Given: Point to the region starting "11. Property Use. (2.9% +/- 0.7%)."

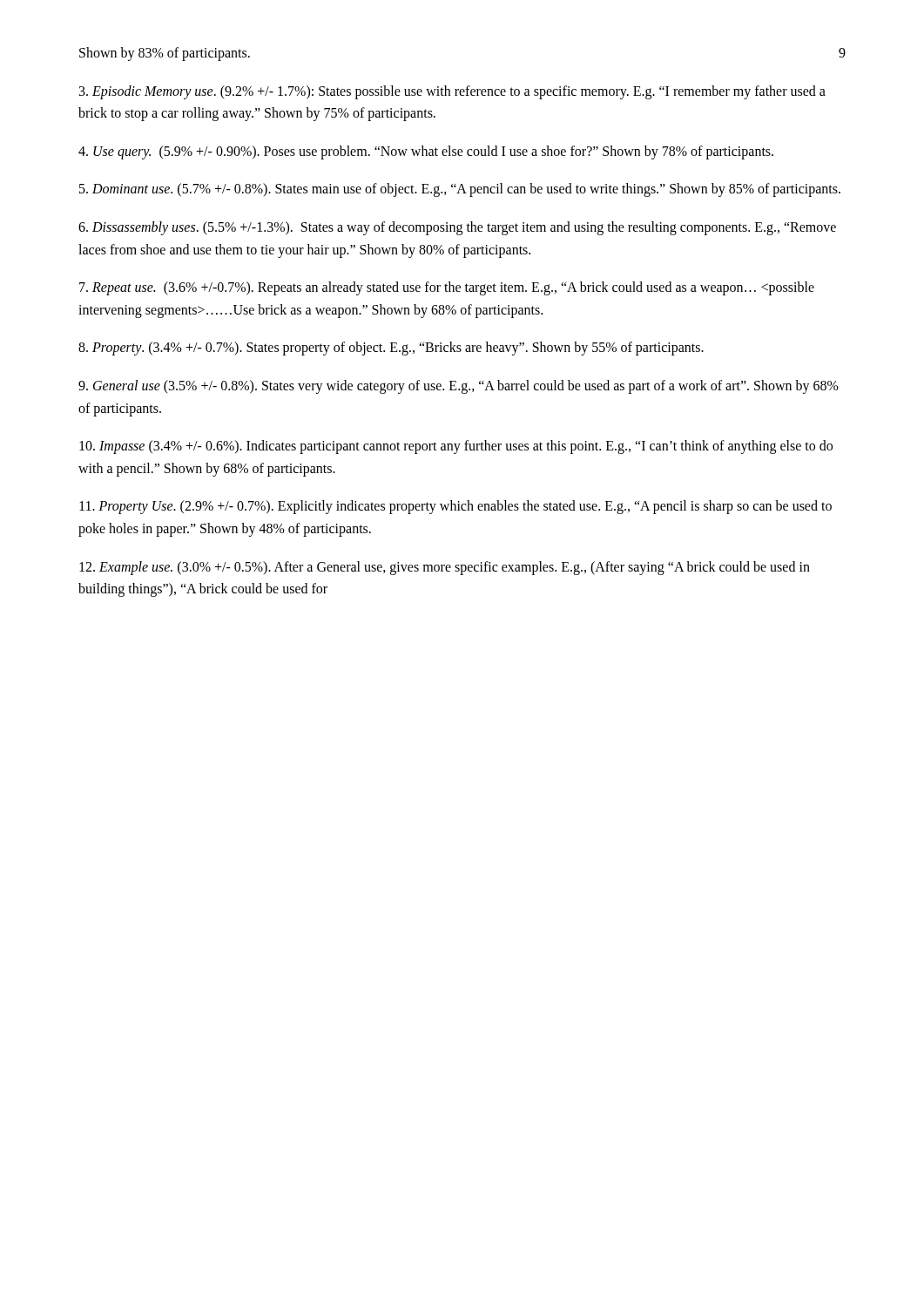Looking at the screenshot, I should pos(455,517).
